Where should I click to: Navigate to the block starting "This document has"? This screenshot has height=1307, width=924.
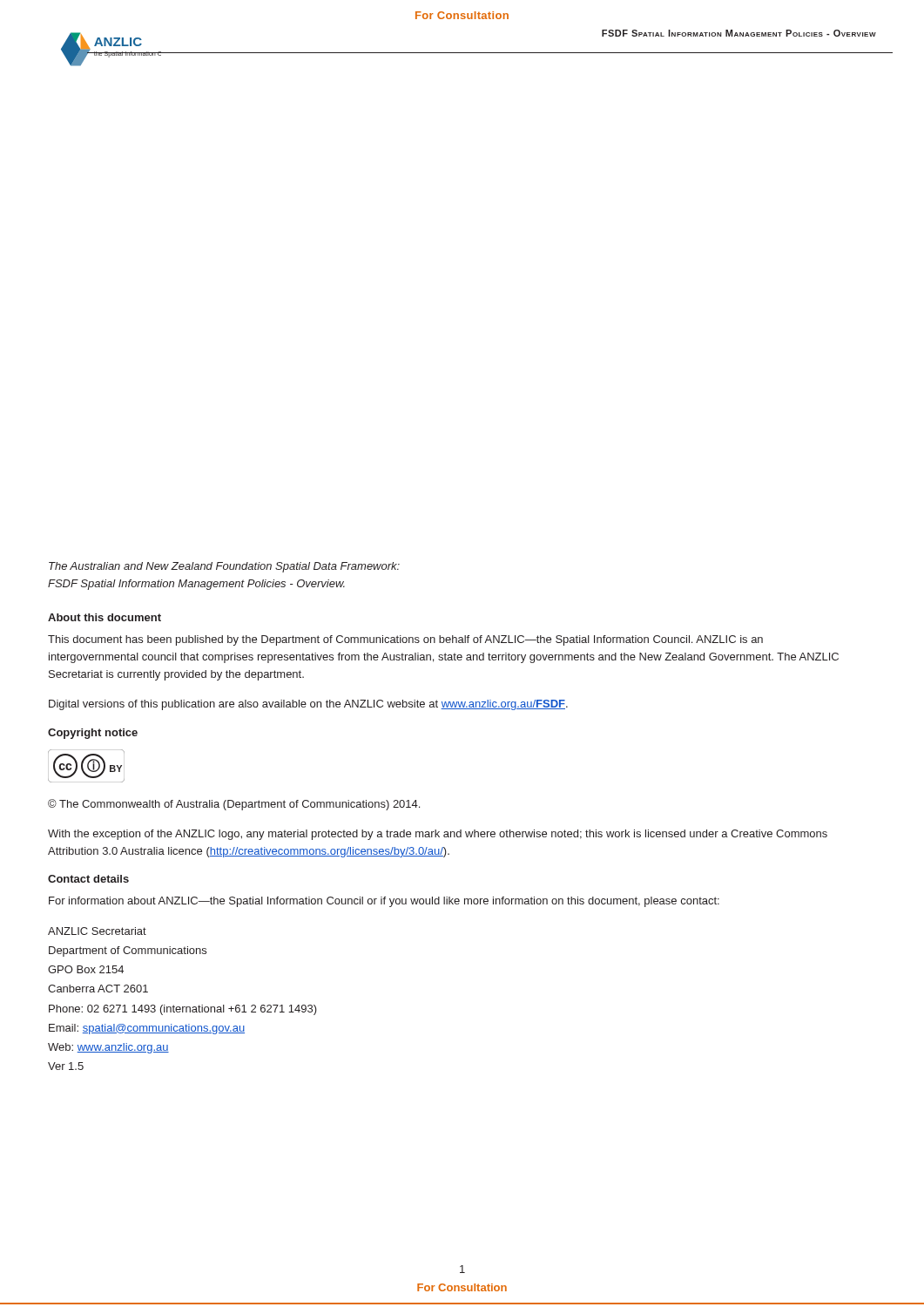[x=444, y=657]
